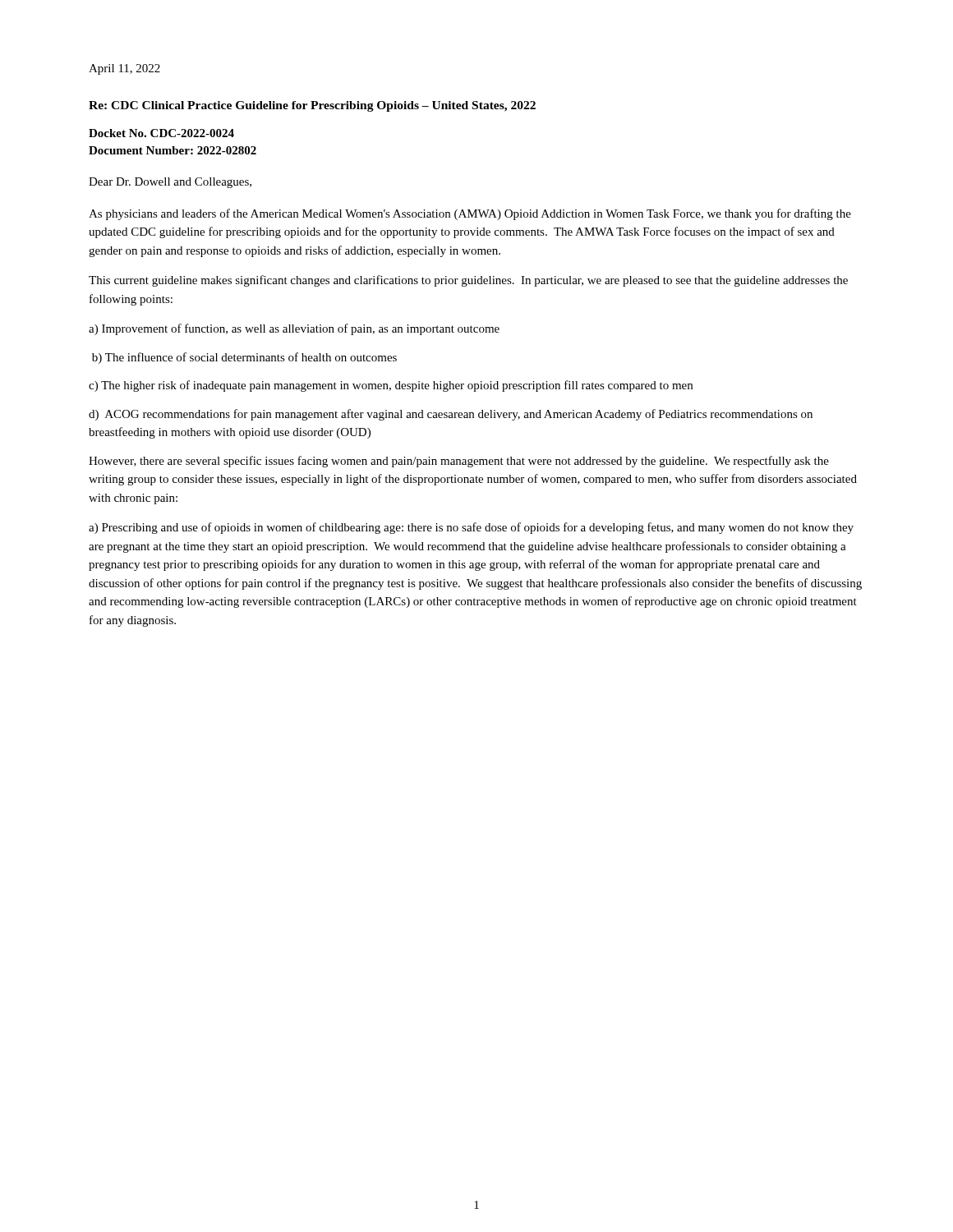Image resolution: width=953 pixels, height=1232 pixels.
Task: Click on the text that reads "Dear Dr. Dowell and Colleagues,"
Action: (170, 182)
